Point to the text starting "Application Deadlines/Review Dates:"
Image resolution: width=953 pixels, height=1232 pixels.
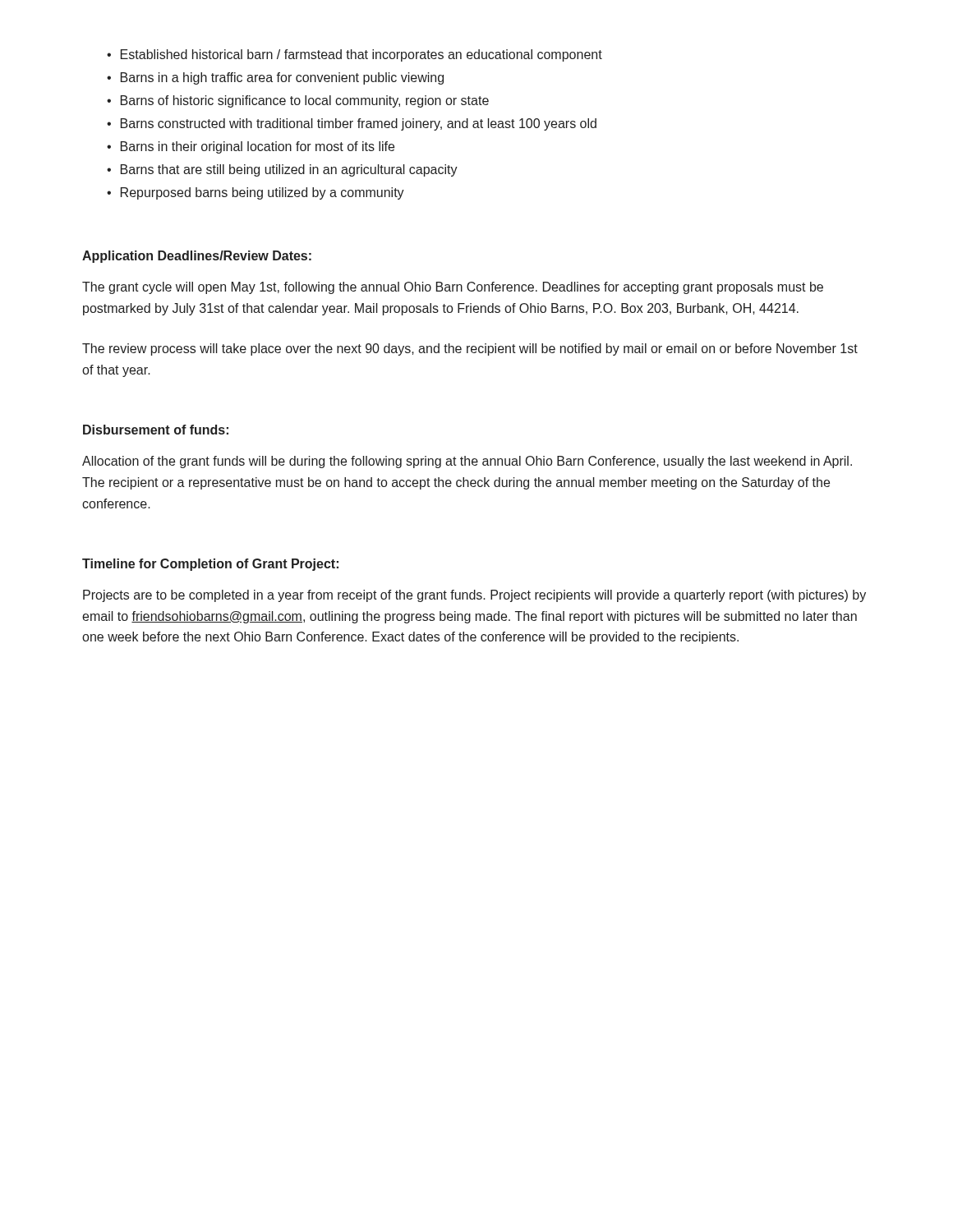point(197,256)
